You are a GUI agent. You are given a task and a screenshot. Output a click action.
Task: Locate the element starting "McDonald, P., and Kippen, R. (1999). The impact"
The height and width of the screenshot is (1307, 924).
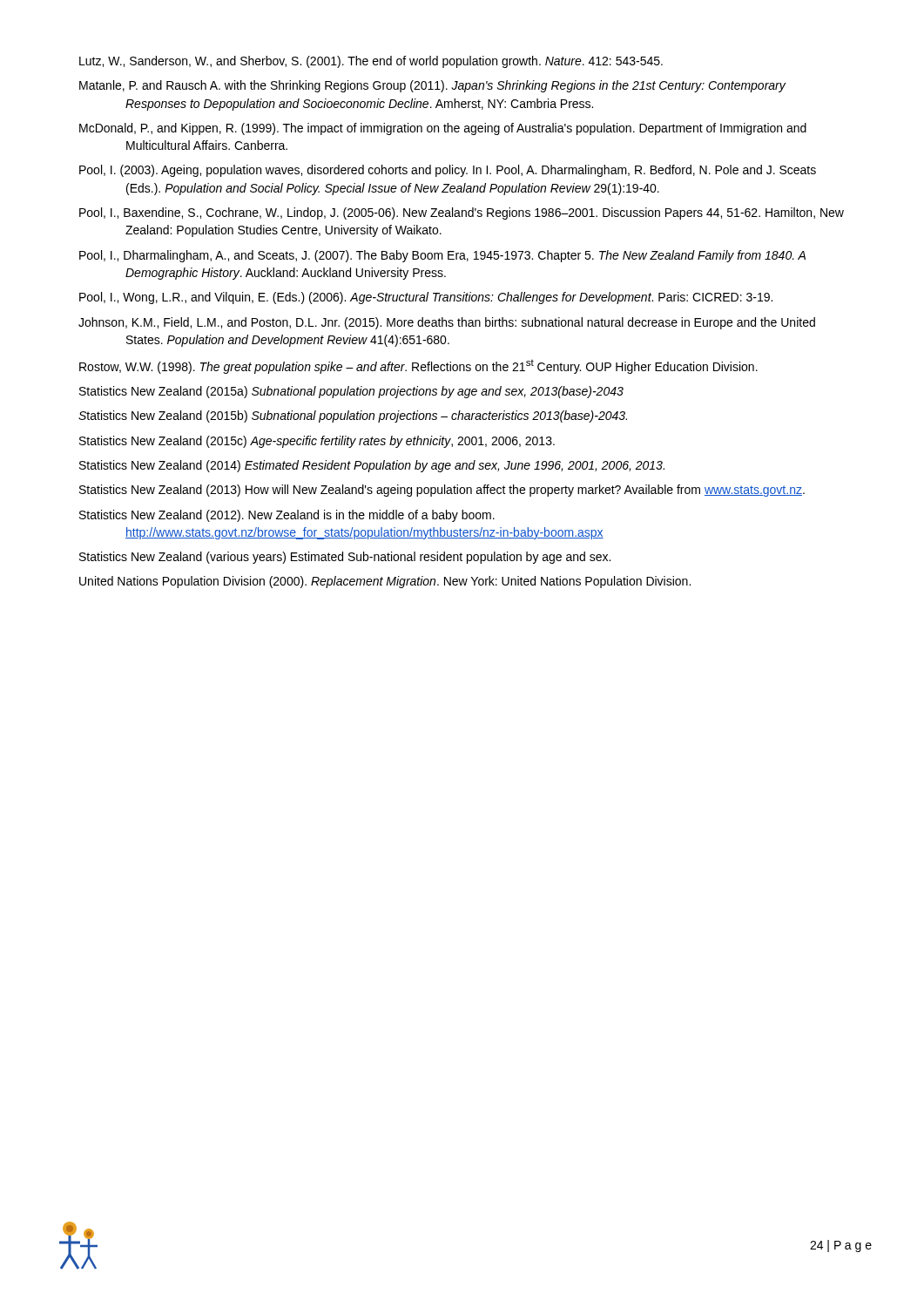tap(443, 137)
